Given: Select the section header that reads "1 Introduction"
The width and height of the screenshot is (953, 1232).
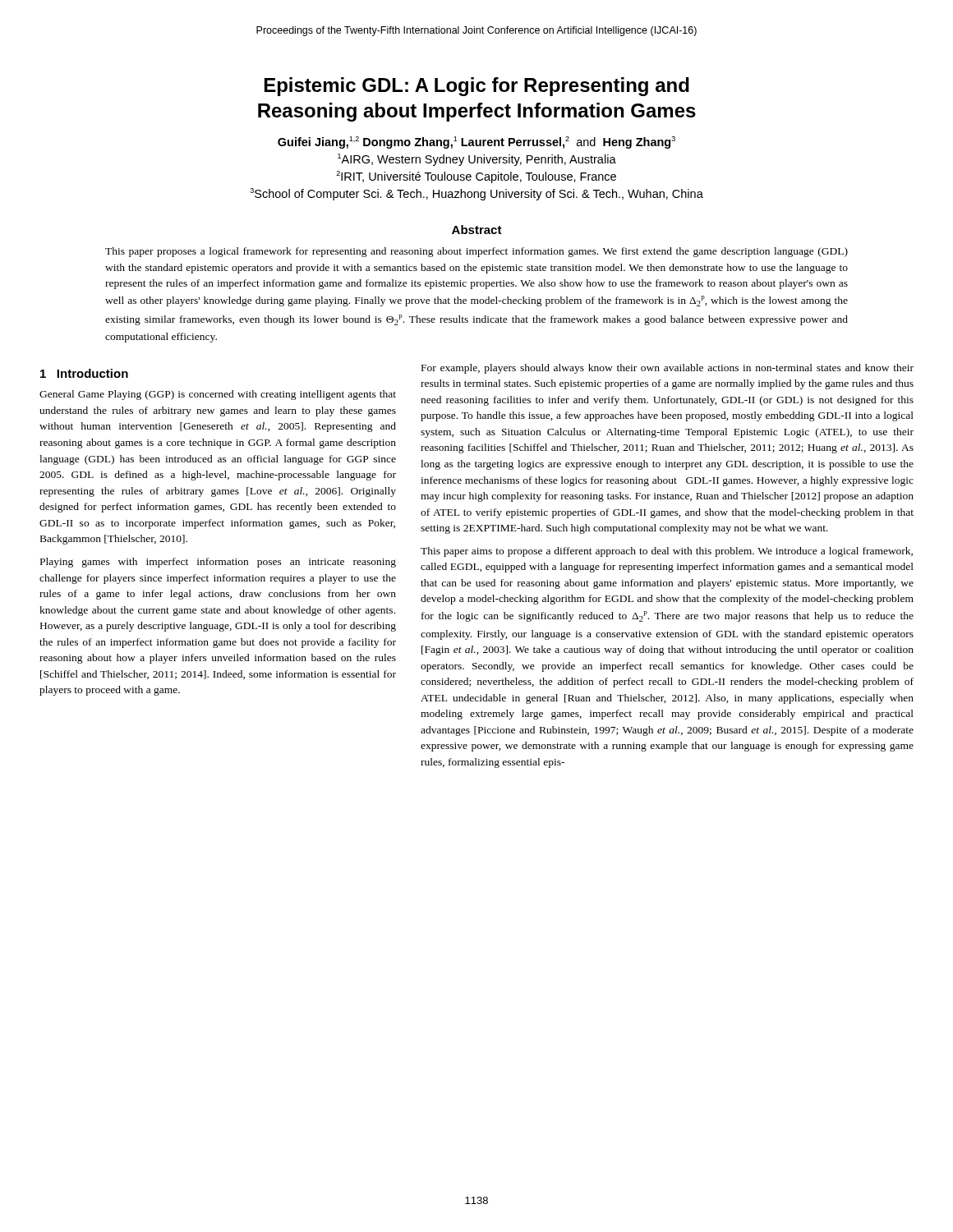Looking at the screenshot, I should coord(84,373).
